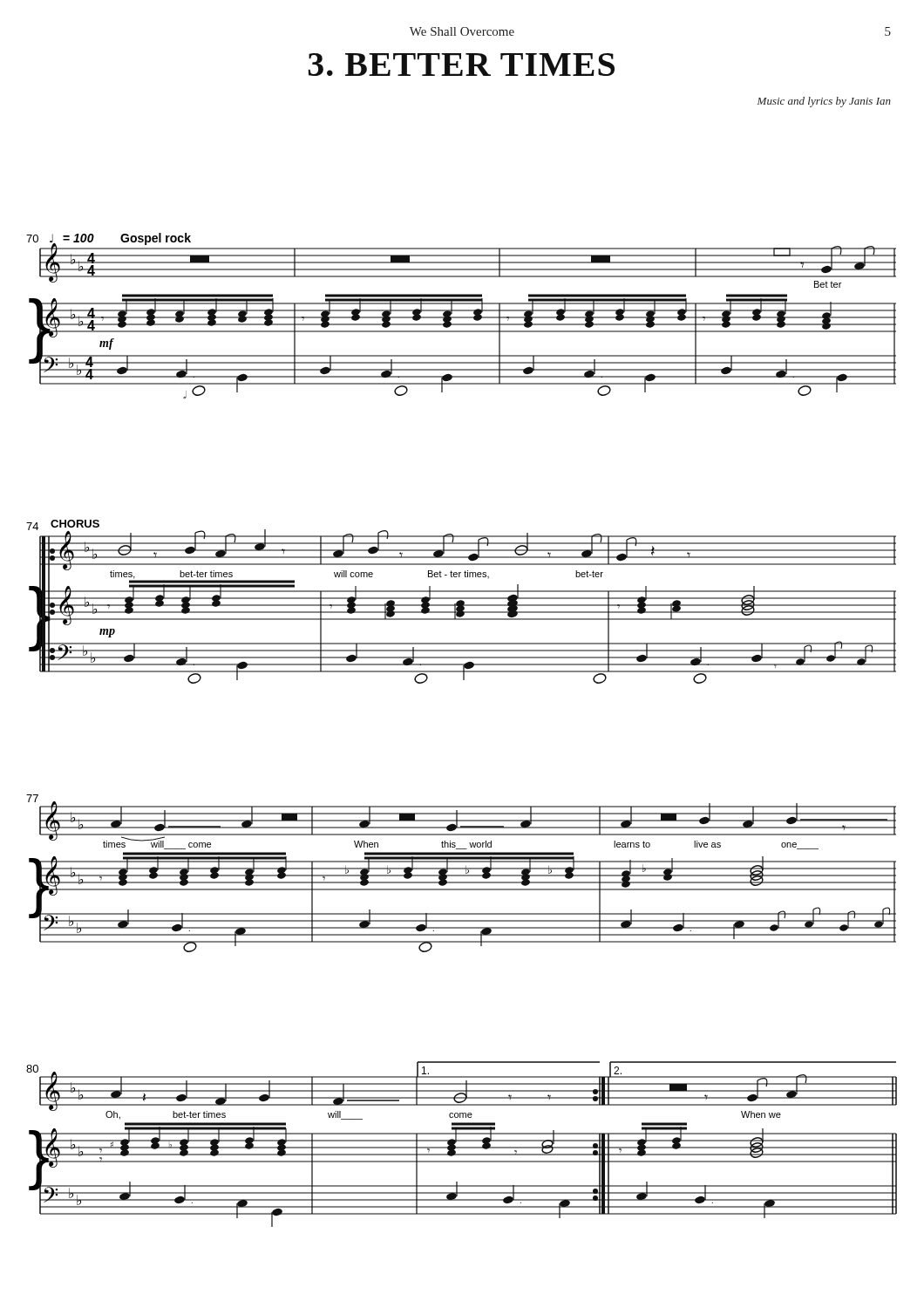The height and width of the screenshot is (1308, 924).
Task: Find the title that reads "3. BETTER TIMES"
Action: pyautogui.click(x=462, y=64)
